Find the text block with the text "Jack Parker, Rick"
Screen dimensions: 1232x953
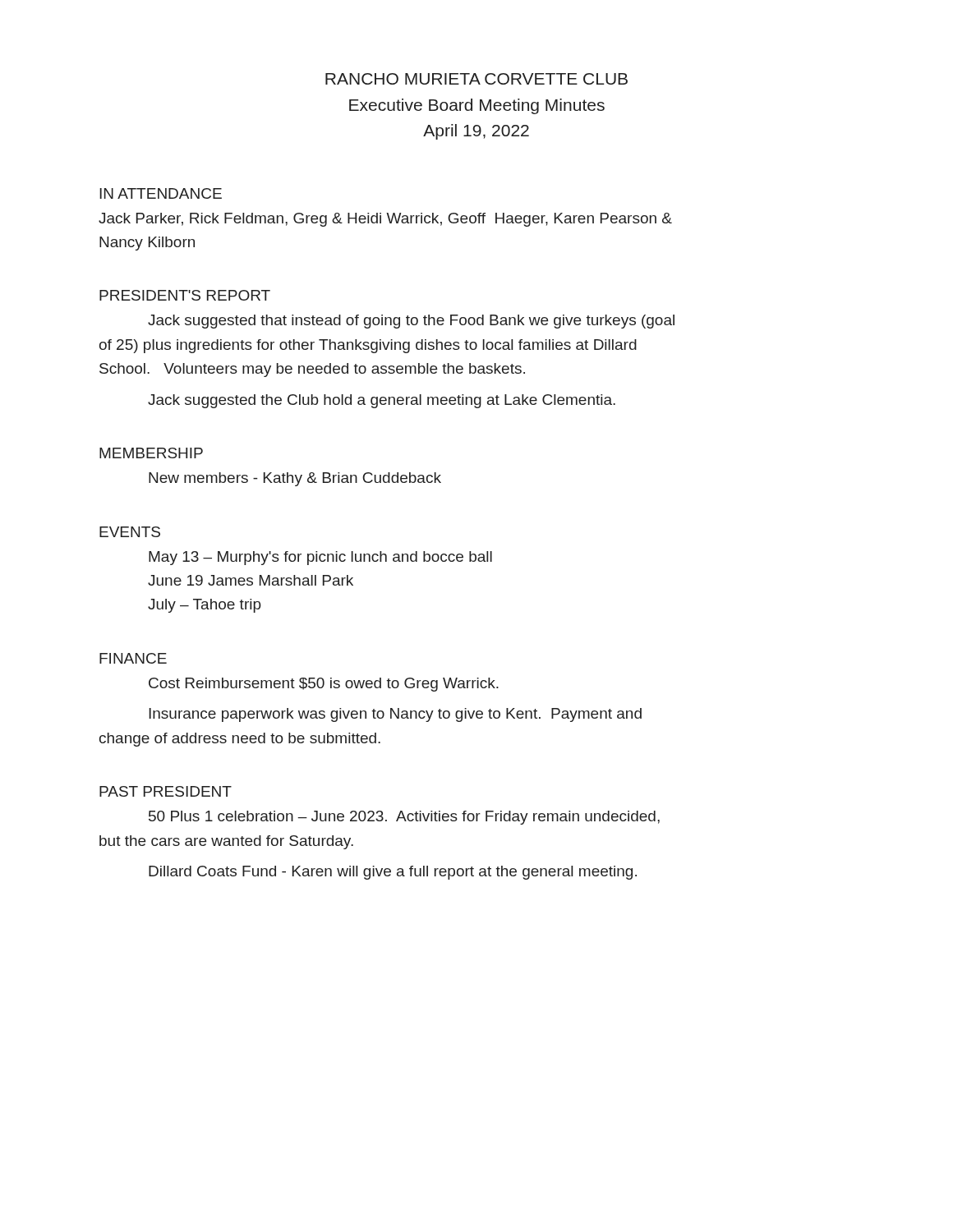[385, 230]
